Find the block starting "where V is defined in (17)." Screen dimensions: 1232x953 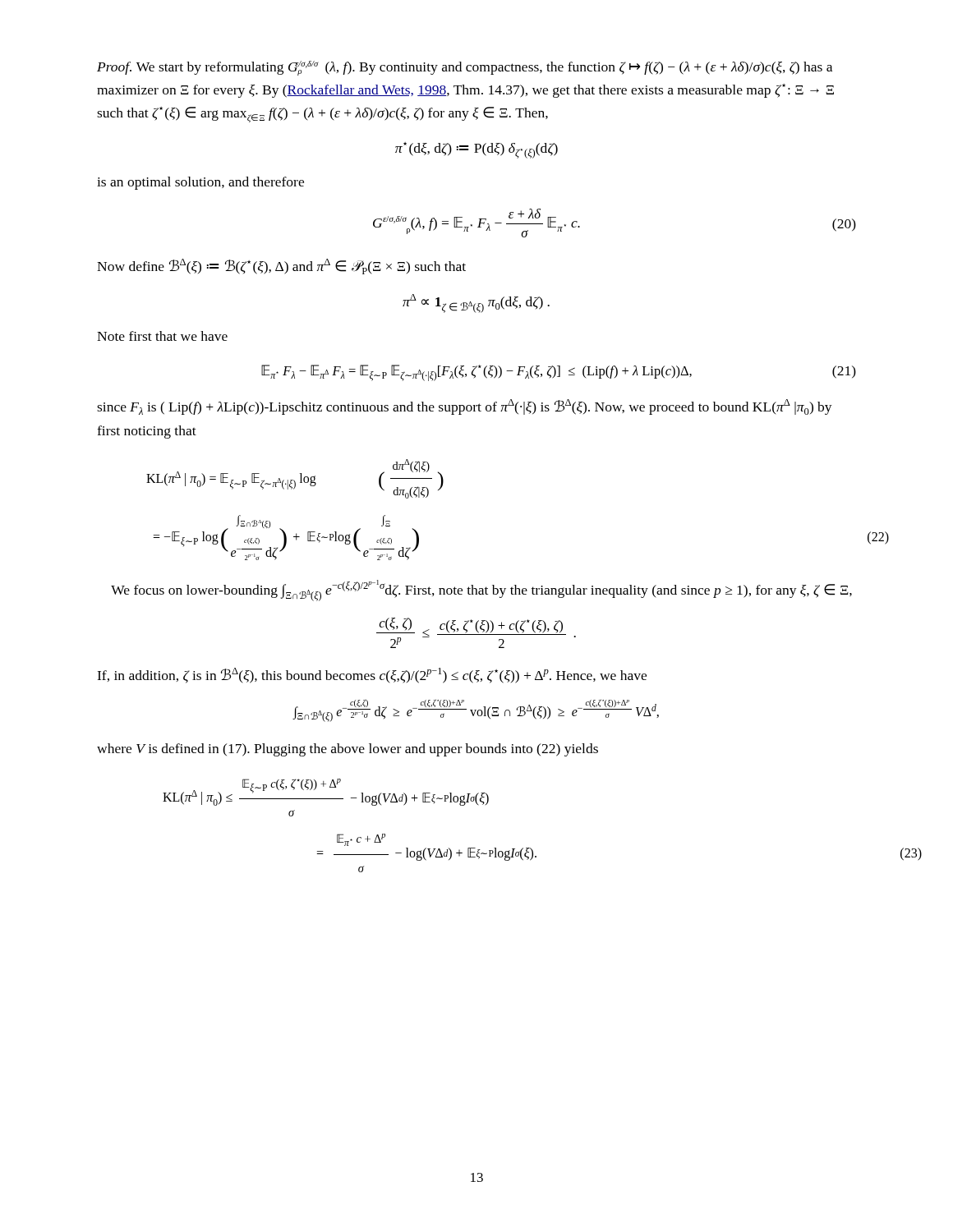[x=348, y=748]
